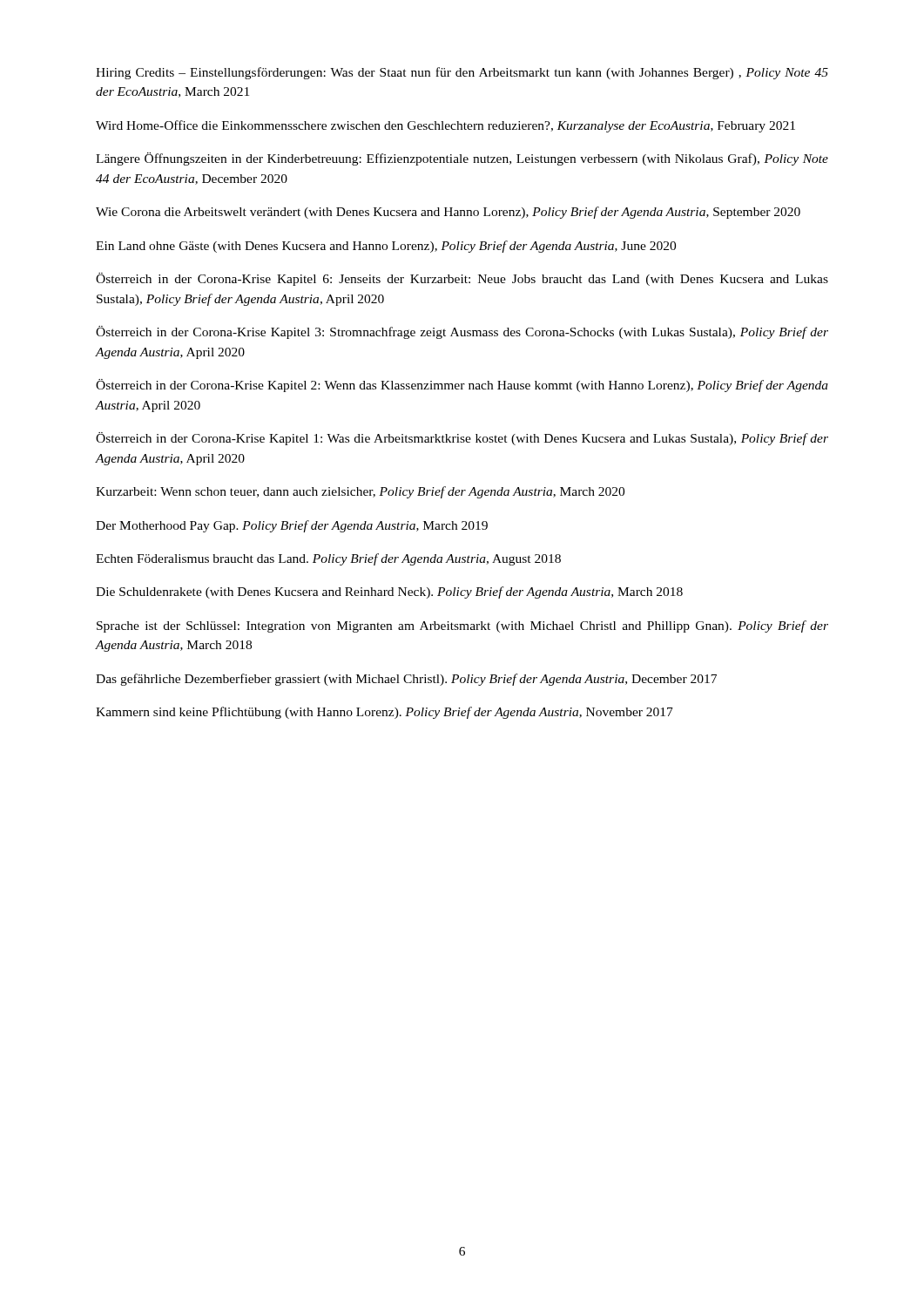The width and height of the screenshot is (924, 1307).
Task: Find the block on this page that starts "Ein Land ohne Gäste (with Denes"
Action: pos(386,245)
